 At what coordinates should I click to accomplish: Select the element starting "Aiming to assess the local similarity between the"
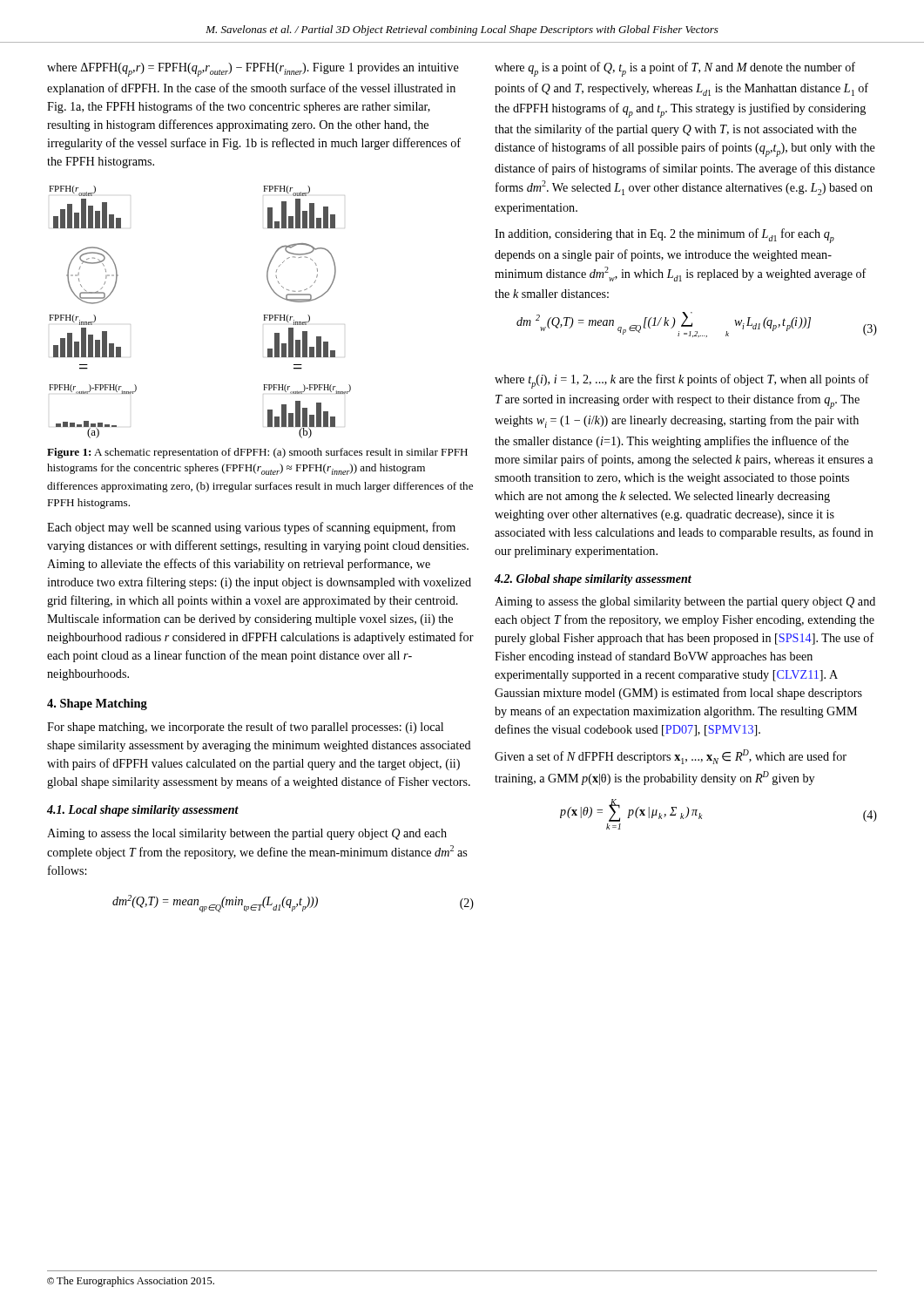(260, 852)
